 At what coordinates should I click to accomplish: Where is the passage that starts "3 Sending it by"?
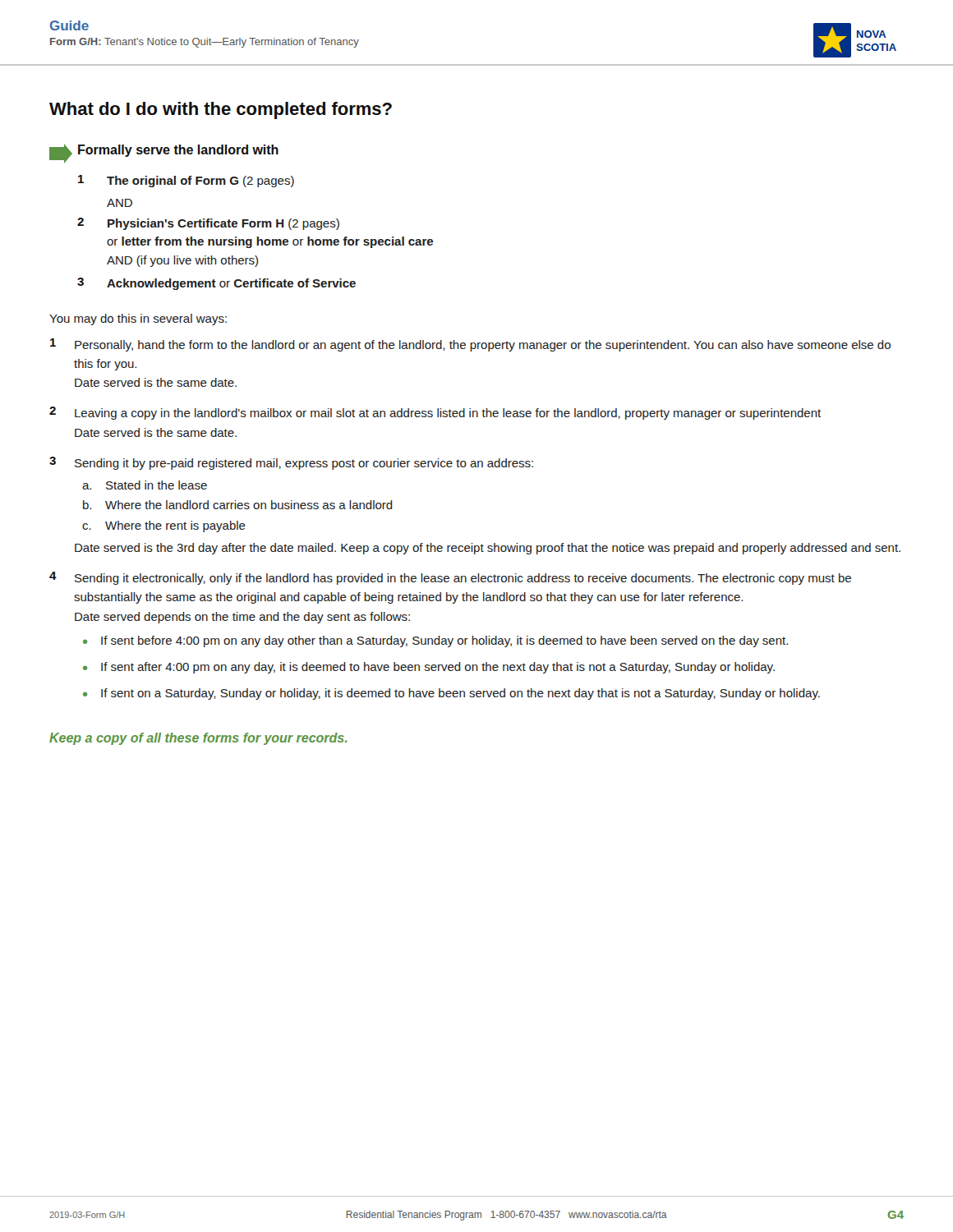coord(291,463)
